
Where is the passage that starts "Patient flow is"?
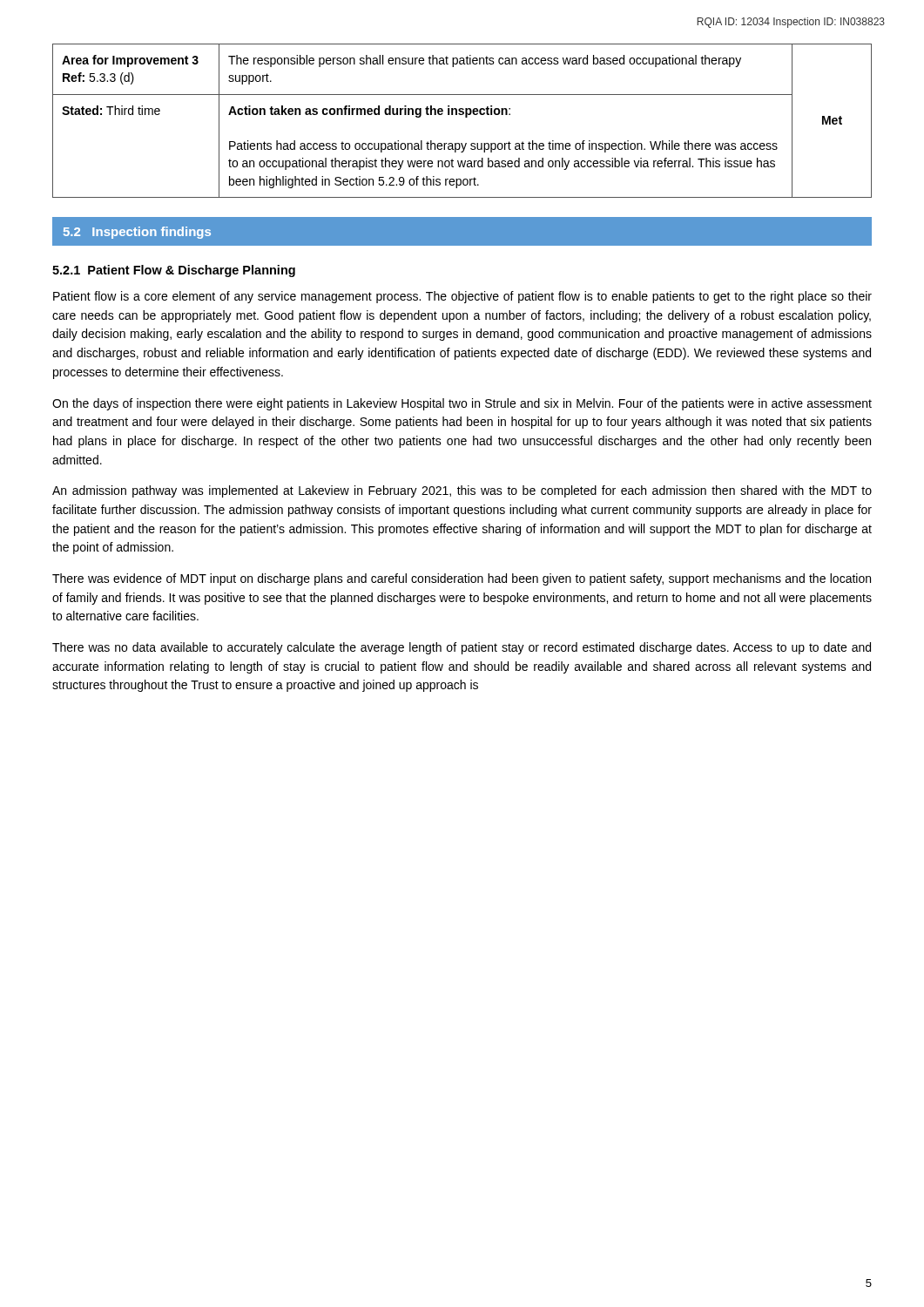coord(462,334)
